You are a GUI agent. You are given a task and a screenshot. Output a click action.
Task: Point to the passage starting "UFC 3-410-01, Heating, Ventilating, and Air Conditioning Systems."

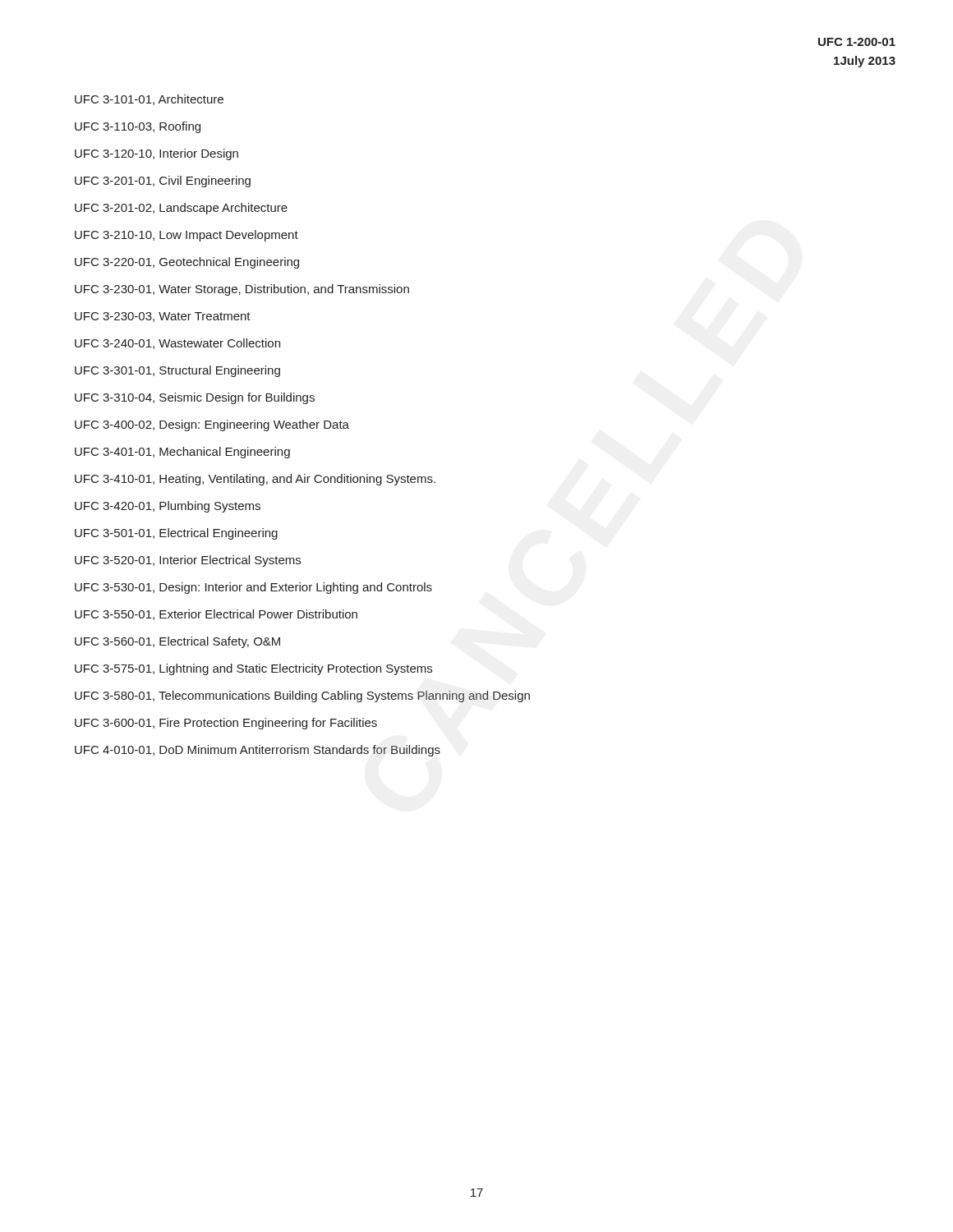255,478
